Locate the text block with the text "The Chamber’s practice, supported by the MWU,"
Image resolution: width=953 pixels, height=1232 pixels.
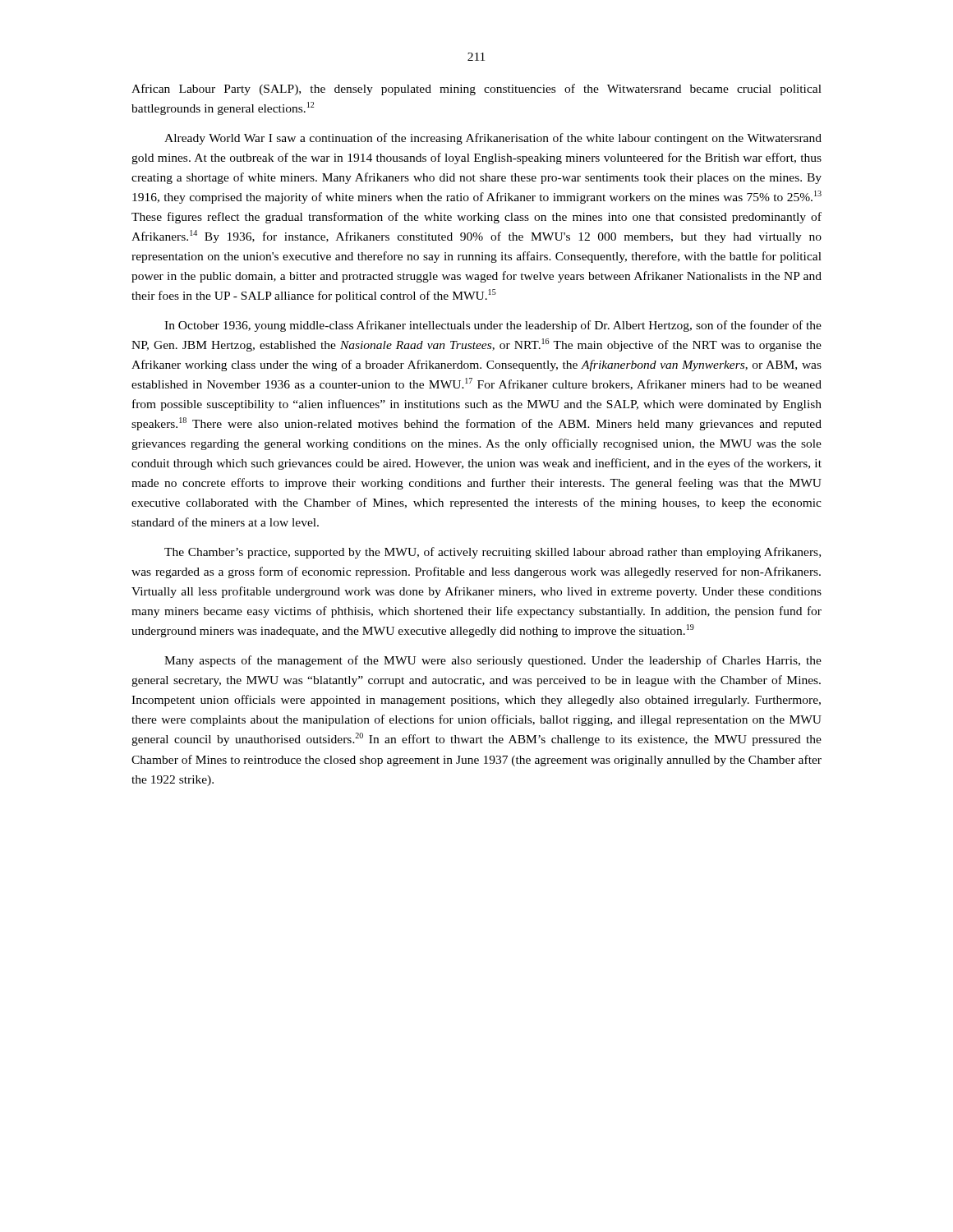(x=476, y=591)
